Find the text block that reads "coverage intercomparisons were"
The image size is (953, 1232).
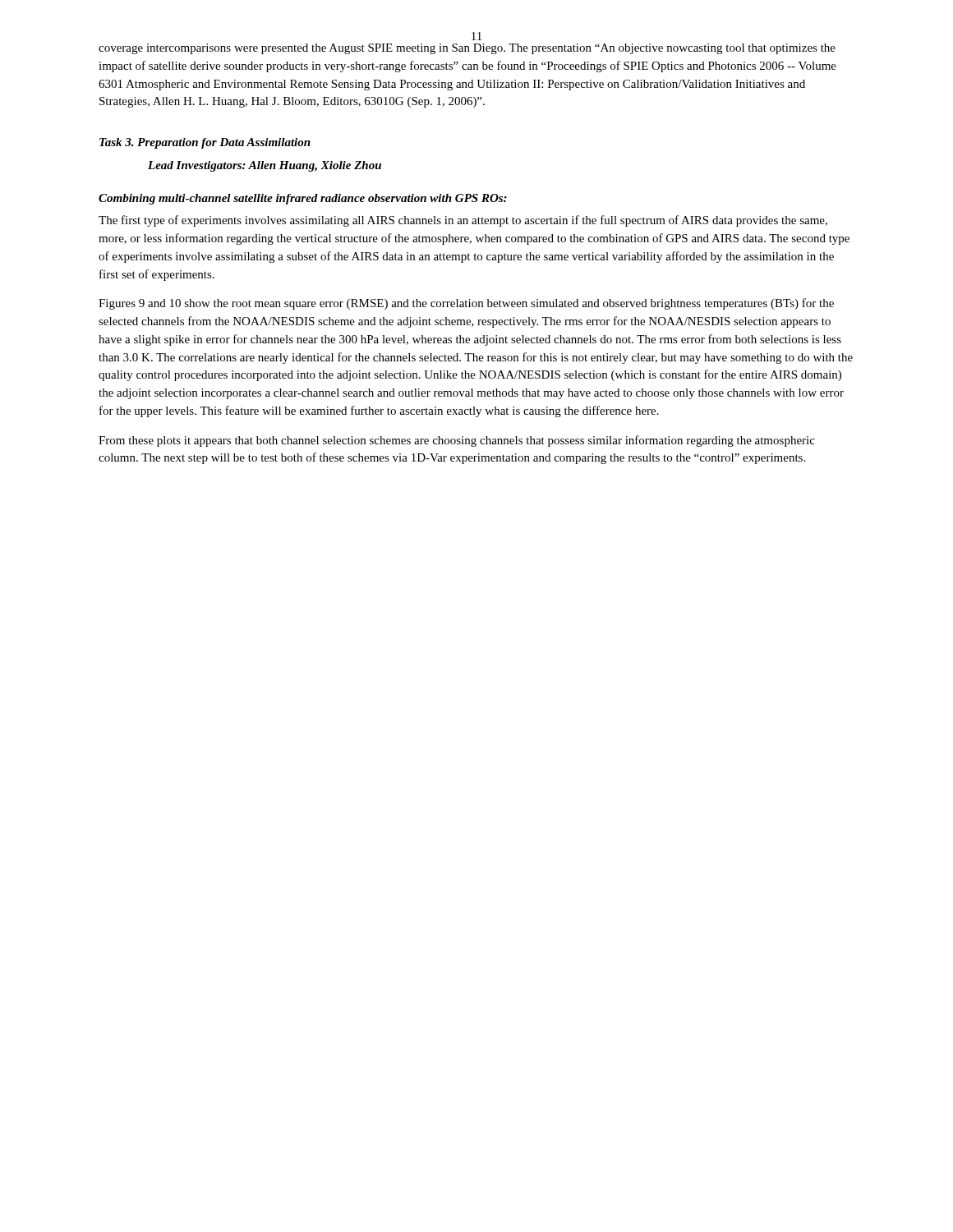(476, 75)
